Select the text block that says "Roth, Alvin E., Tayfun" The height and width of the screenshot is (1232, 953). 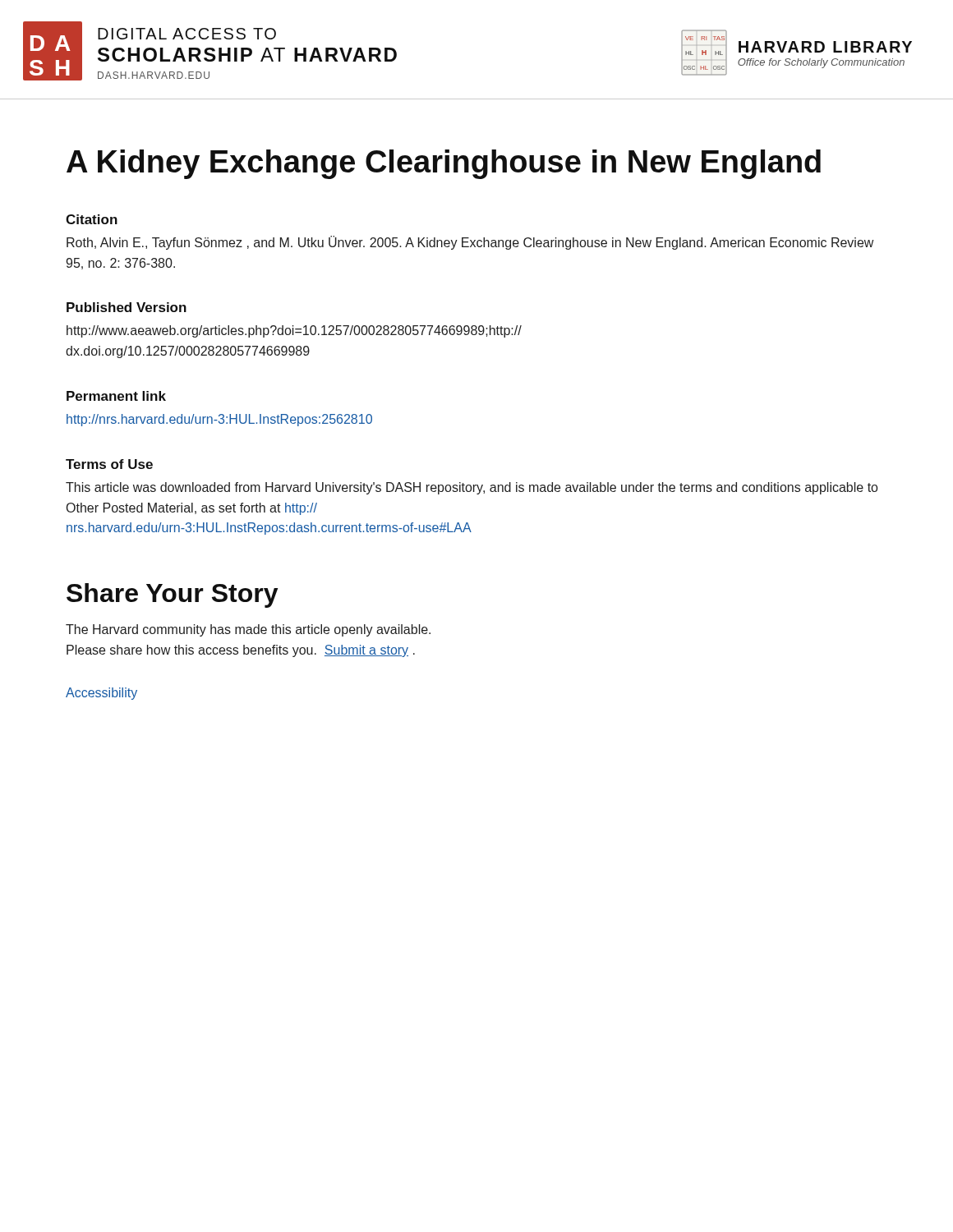[470, 253]
